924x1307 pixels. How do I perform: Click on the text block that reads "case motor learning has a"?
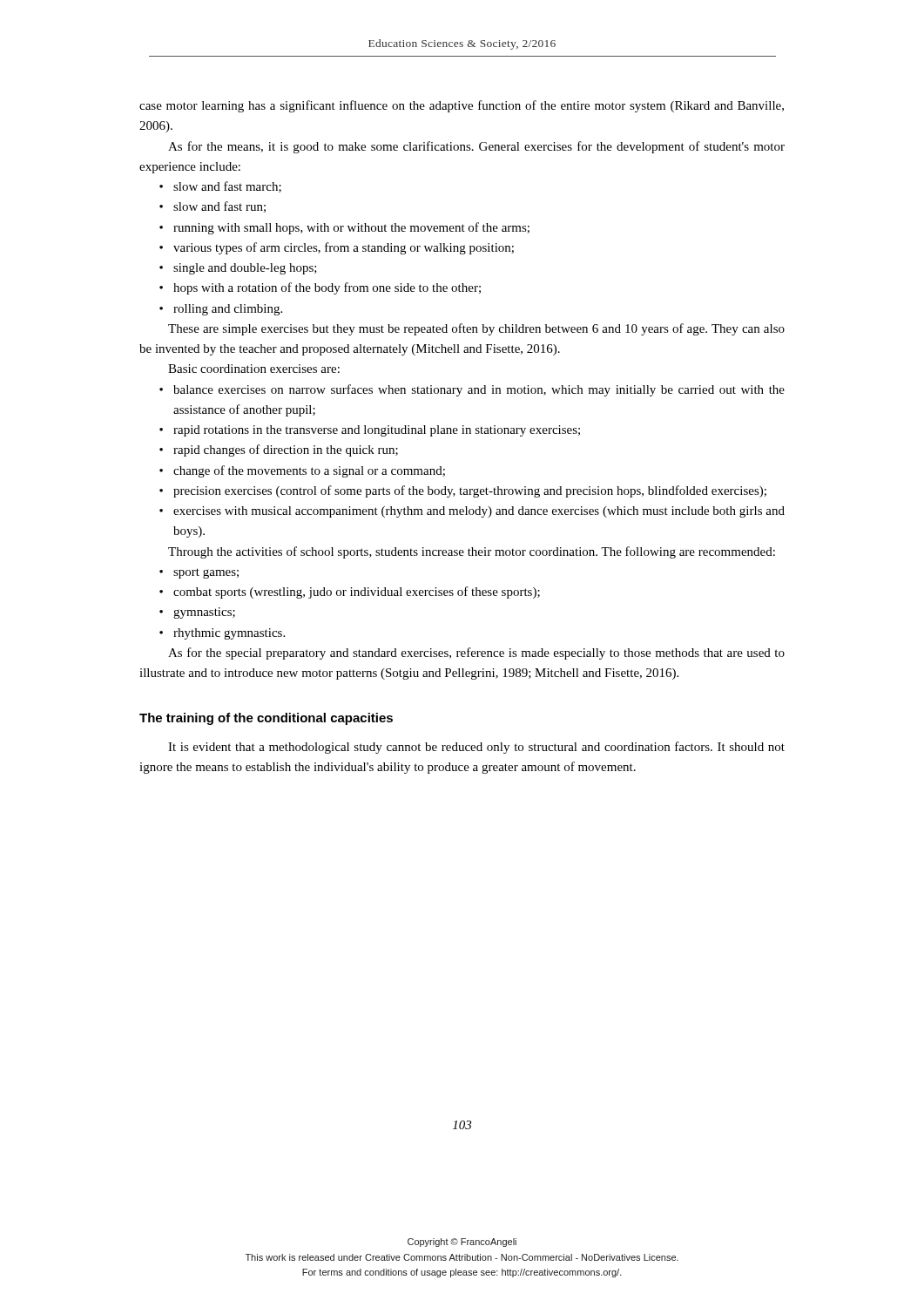pos(462,116)
